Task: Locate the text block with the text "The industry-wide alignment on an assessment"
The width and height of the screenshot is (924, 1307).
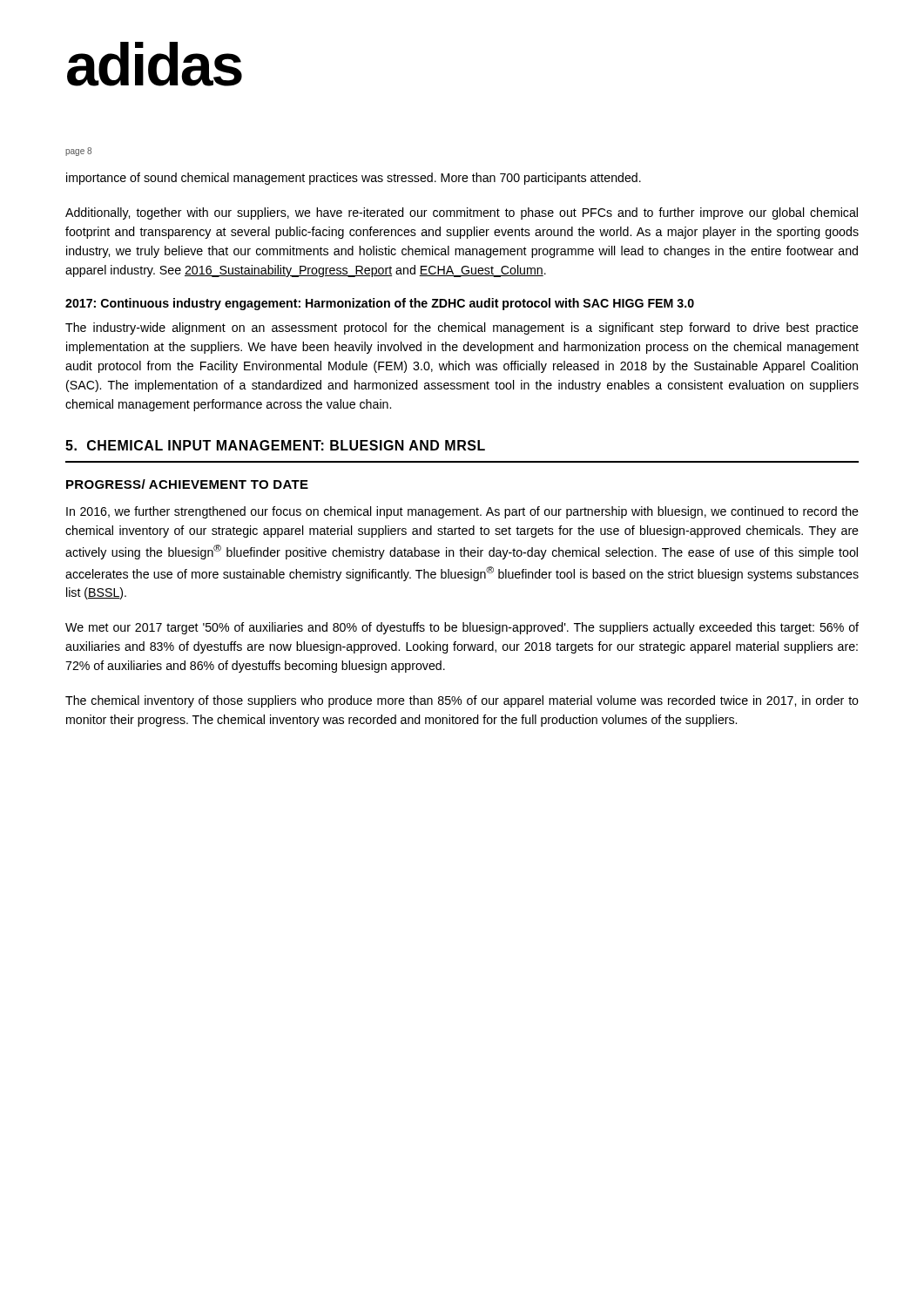Action: pos(462,366)
